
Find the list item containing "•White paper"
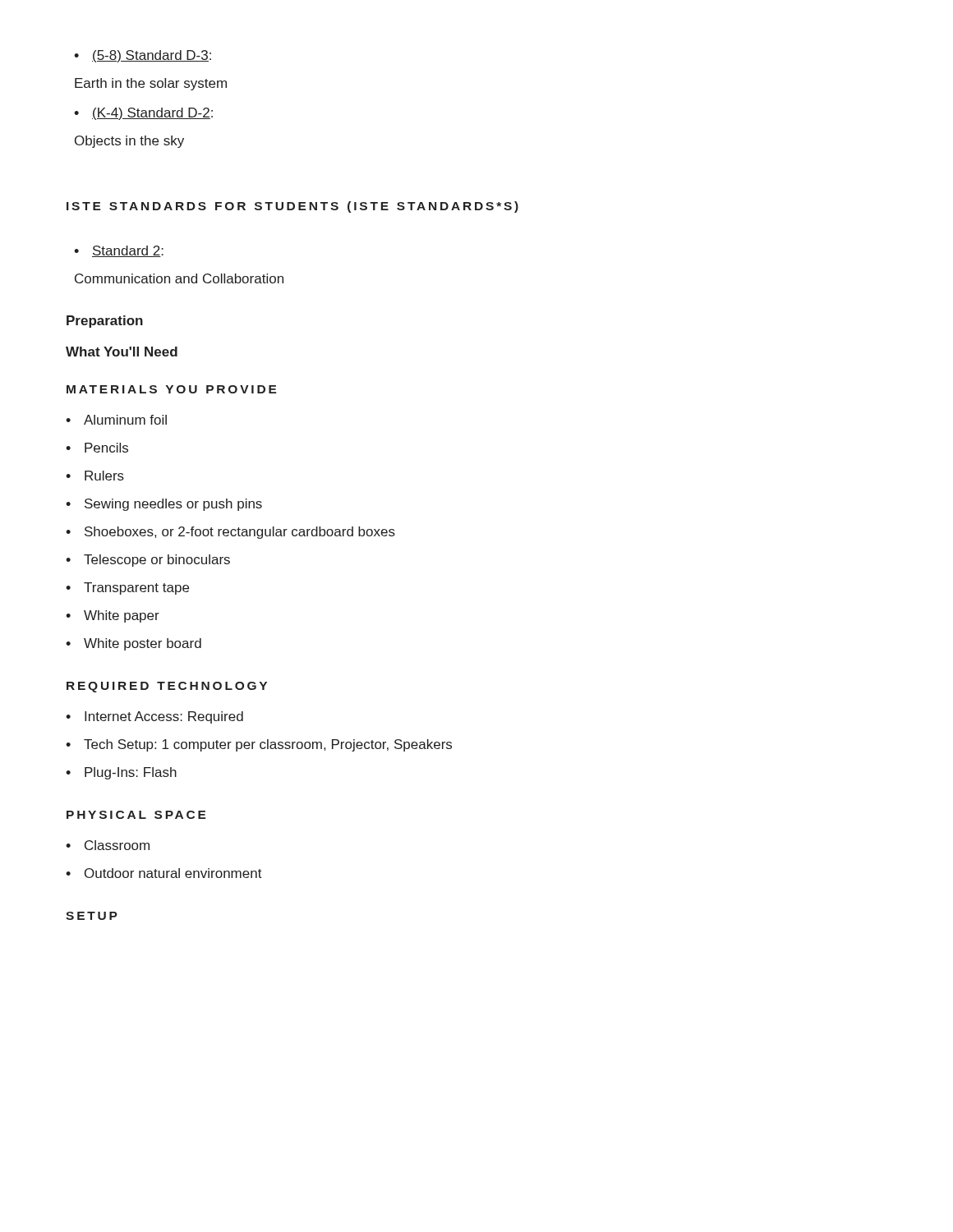point(112,616)
